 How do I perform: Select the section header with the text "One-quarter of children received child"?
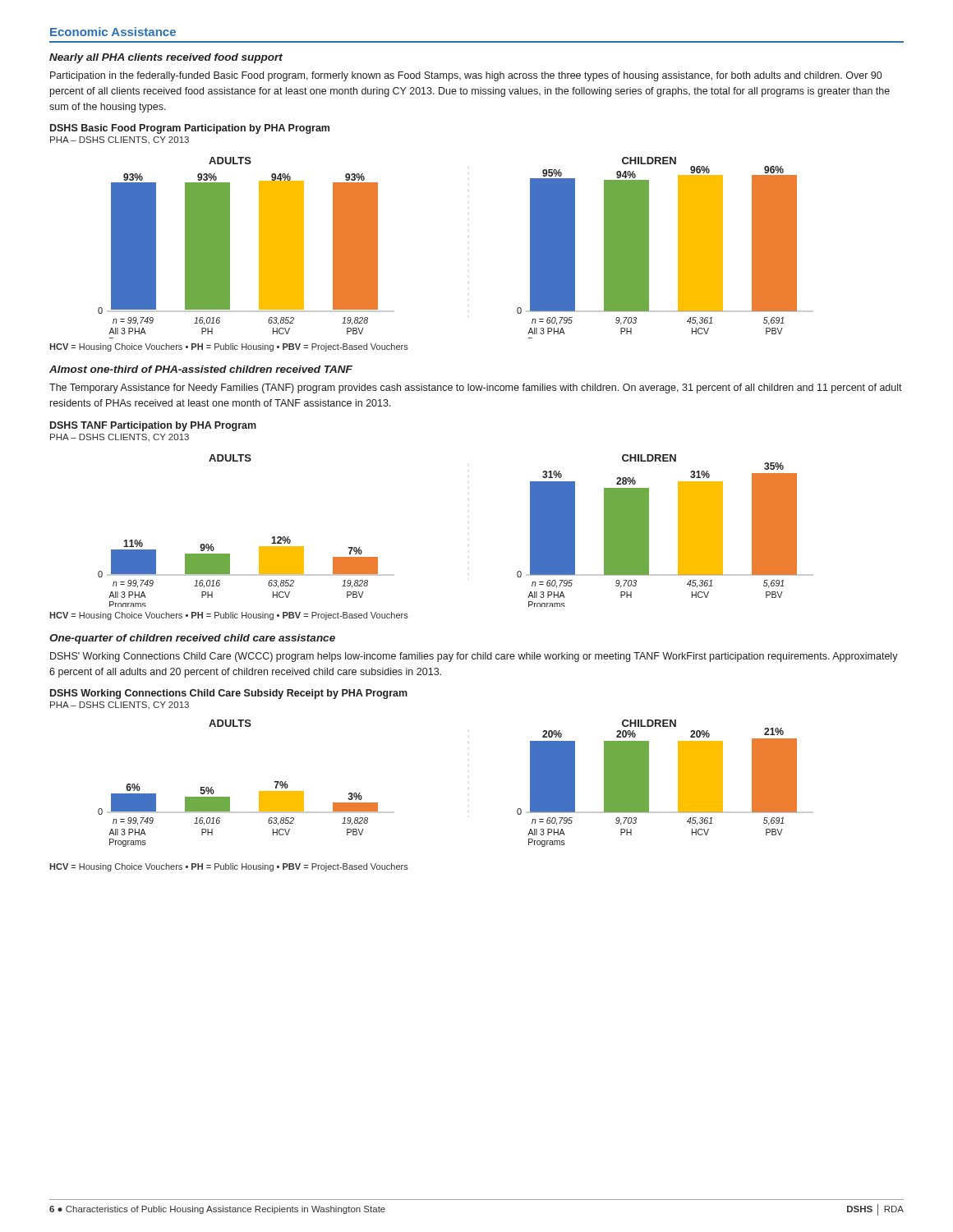point(192,638)
